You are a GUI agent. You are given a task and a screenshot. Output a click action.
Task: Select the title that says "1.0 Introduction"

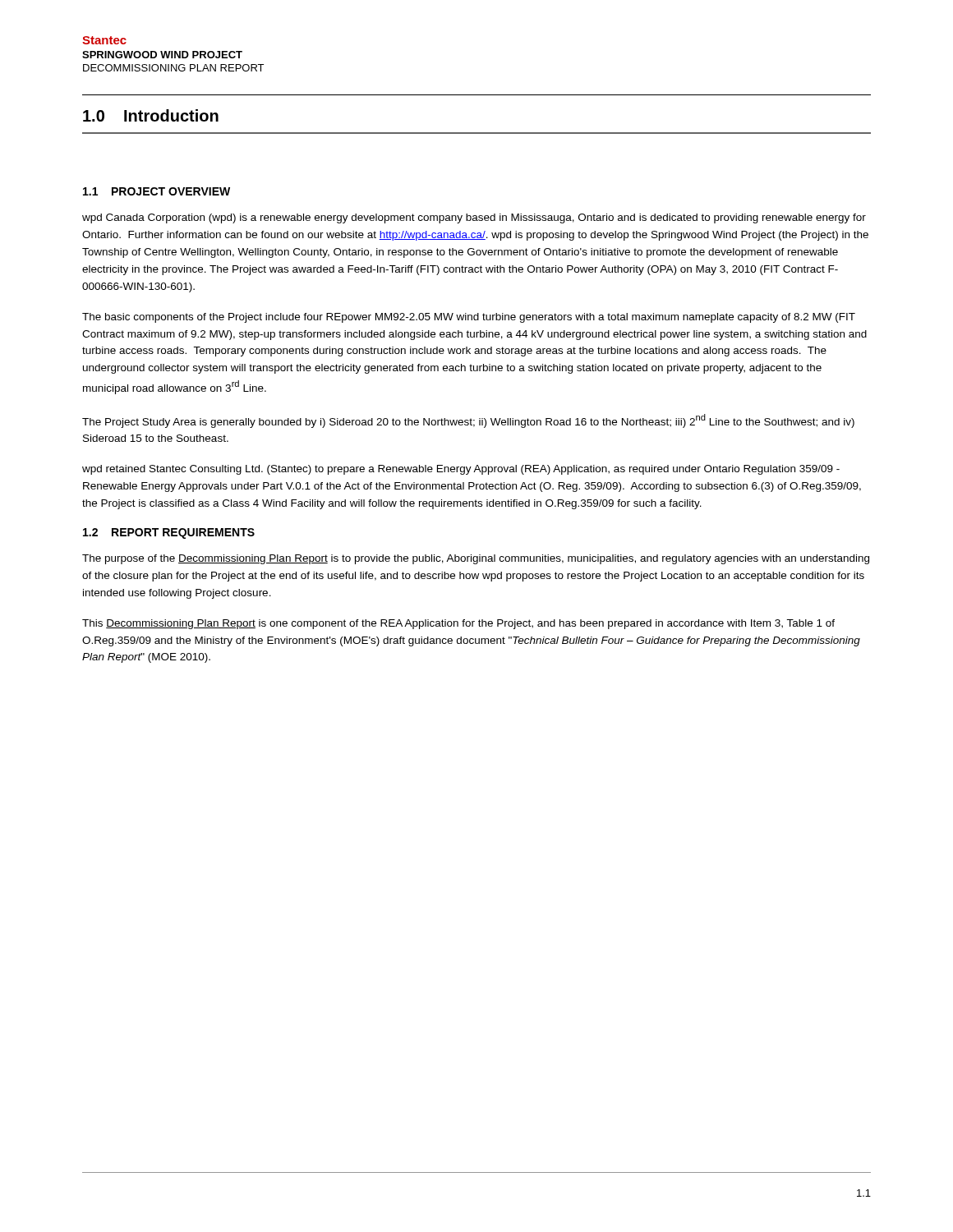[x=151, y=115]
